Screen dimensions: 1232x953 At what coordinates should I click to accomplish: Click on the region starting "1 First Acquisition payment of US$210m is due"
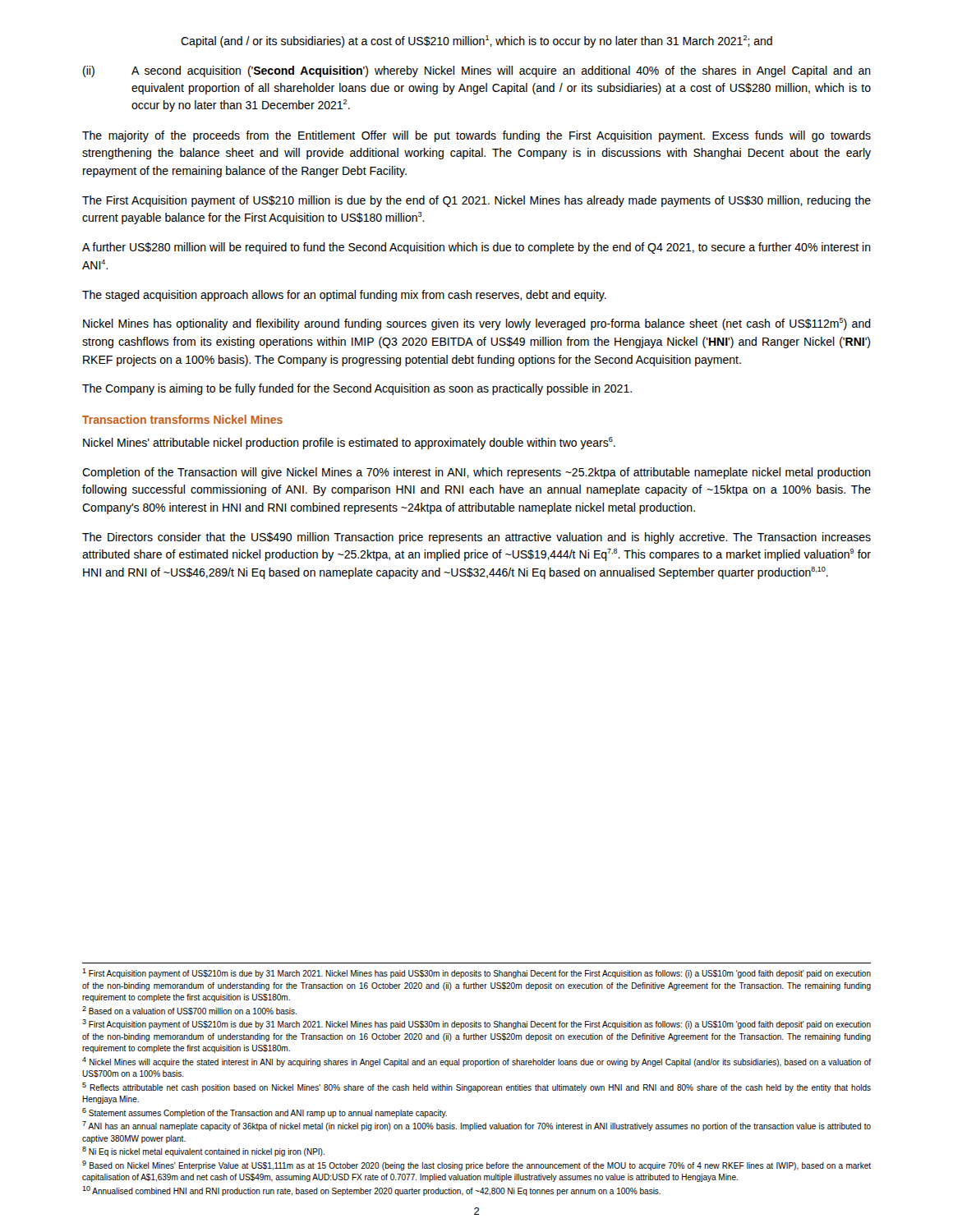pos(476,985)
